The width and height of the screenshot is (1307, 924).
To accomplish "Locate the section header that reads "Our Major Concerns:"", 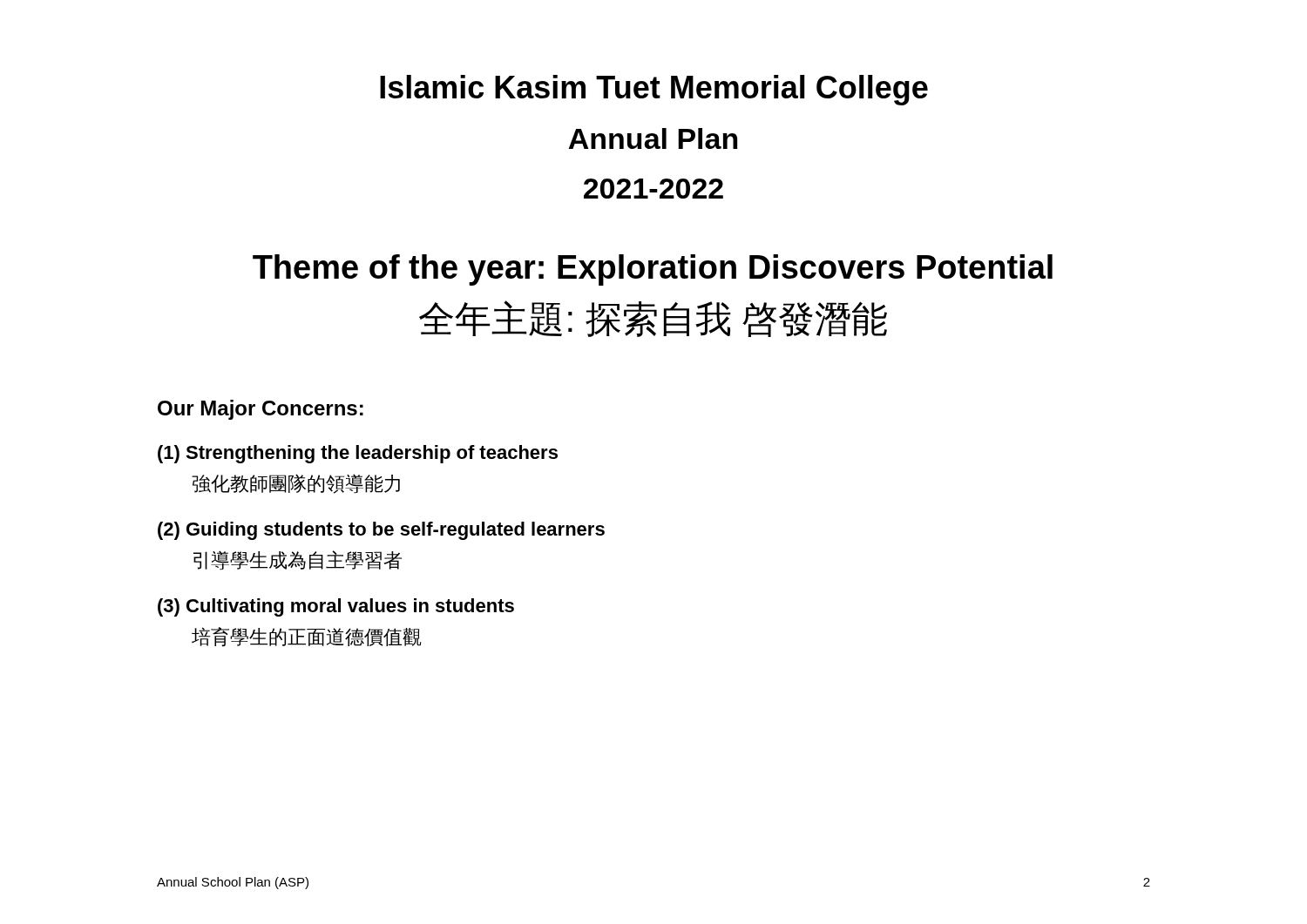I will [261, 408].
